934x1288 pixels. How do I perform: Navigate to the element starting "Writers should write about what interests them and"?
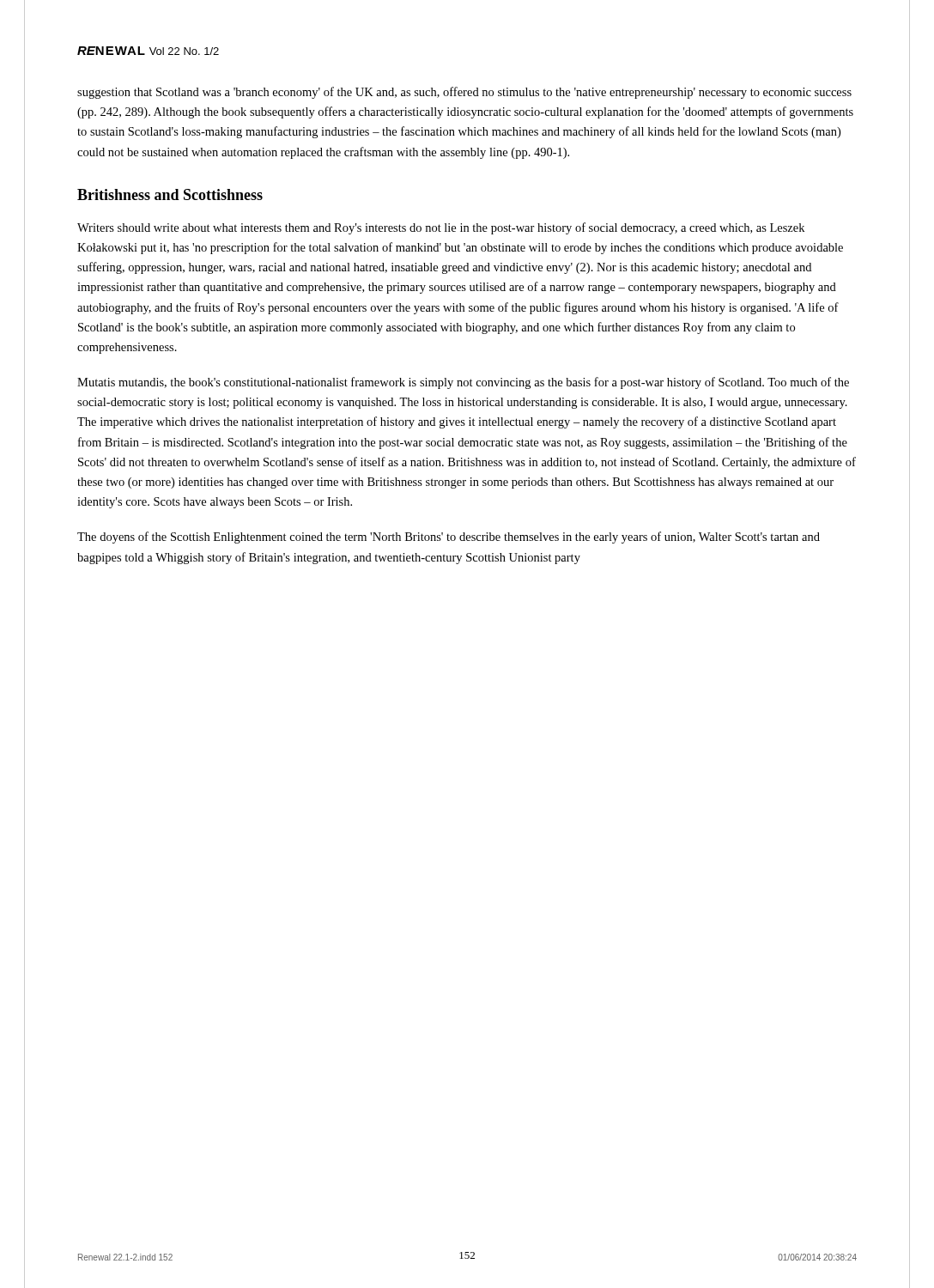coord(467,288)
